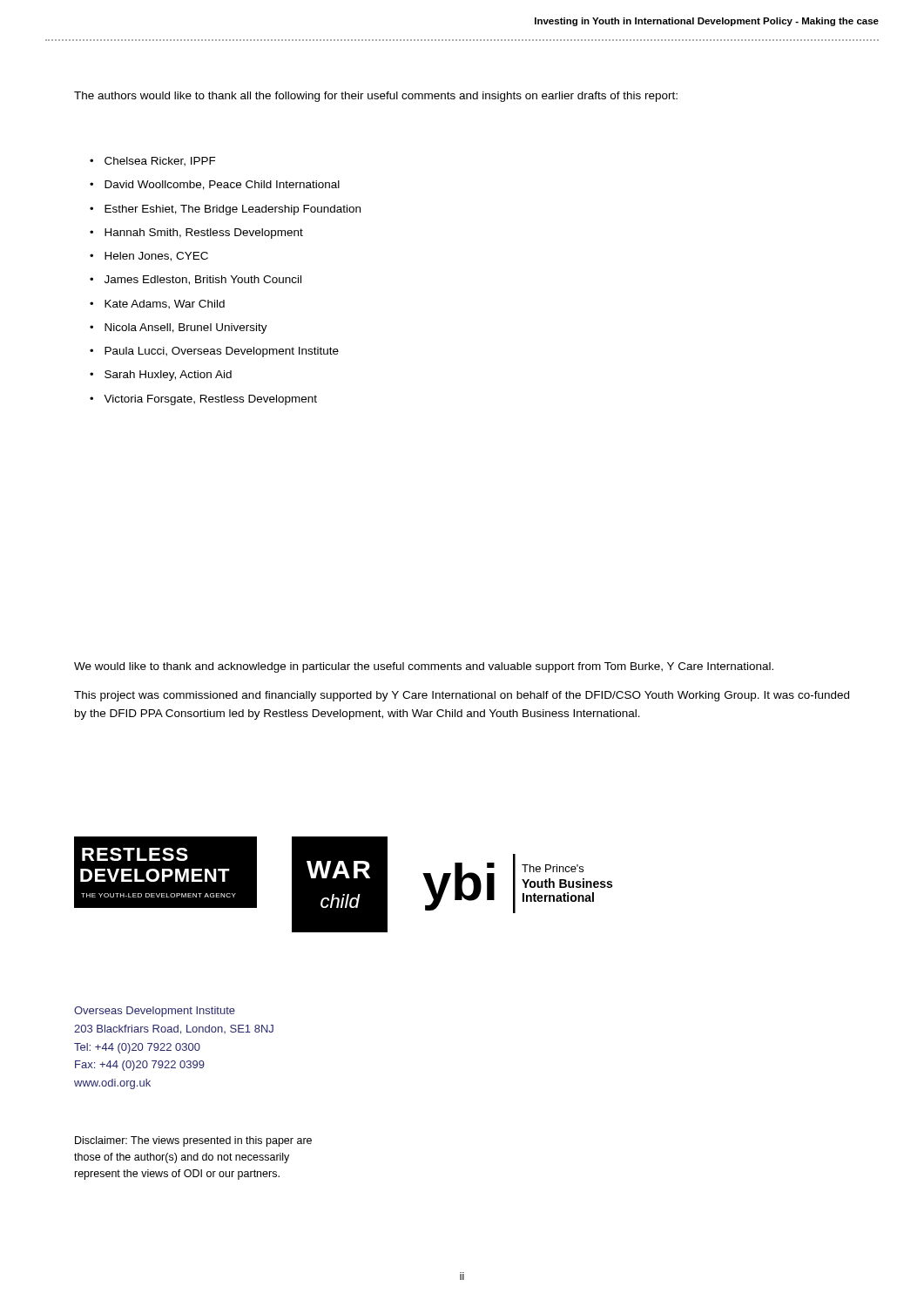
Task: Click on the text block that says "We would like"
Action: pos(424,666)
